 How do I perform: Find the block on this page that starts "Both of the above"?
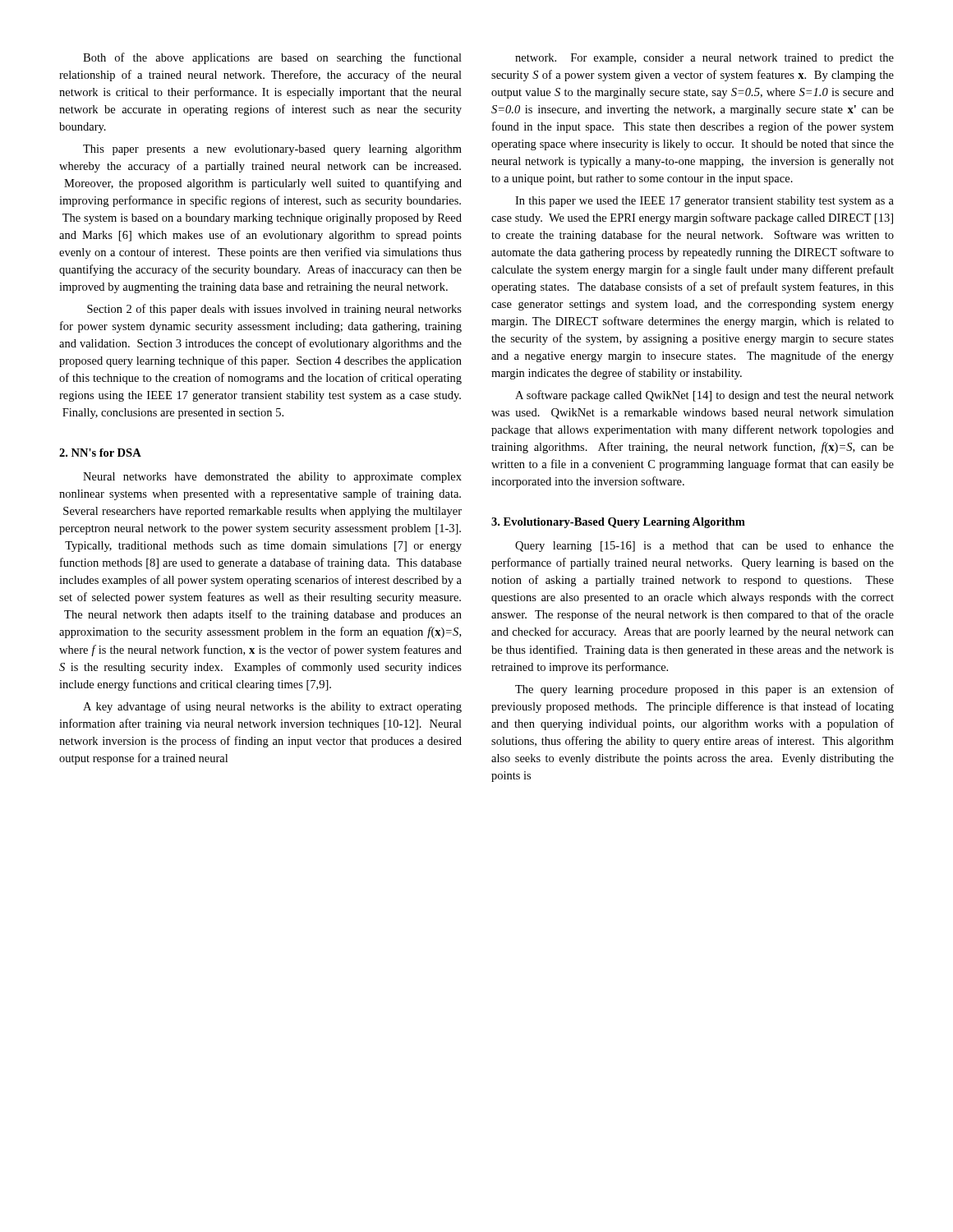pos(260,92)
